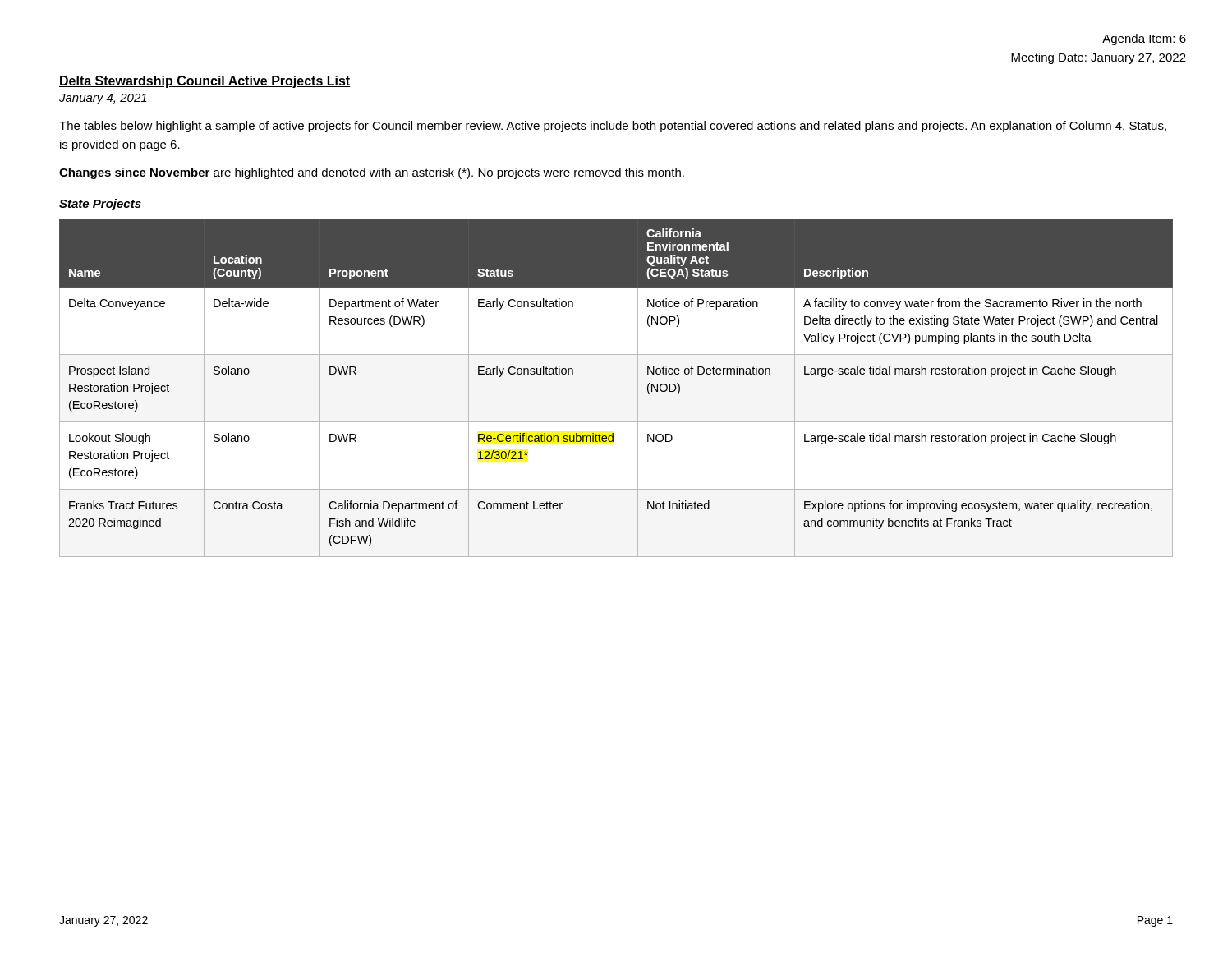This screenshot has height=953, width=1232.
Task: Navigate to the text block starting "The tables below highlight a sample of"
Action: click(613, 135)
